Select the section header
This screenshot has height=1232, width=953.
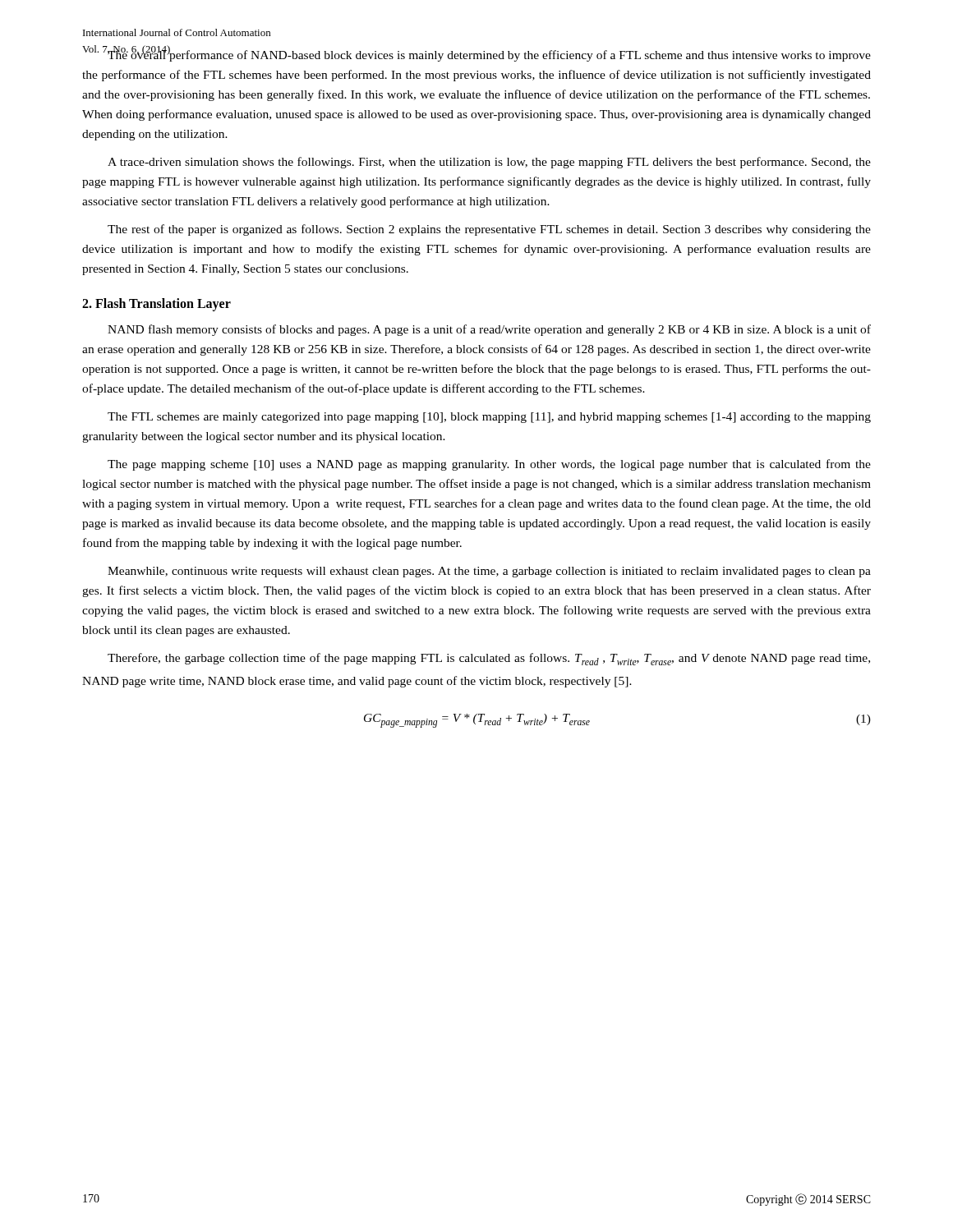coord(156,304)
